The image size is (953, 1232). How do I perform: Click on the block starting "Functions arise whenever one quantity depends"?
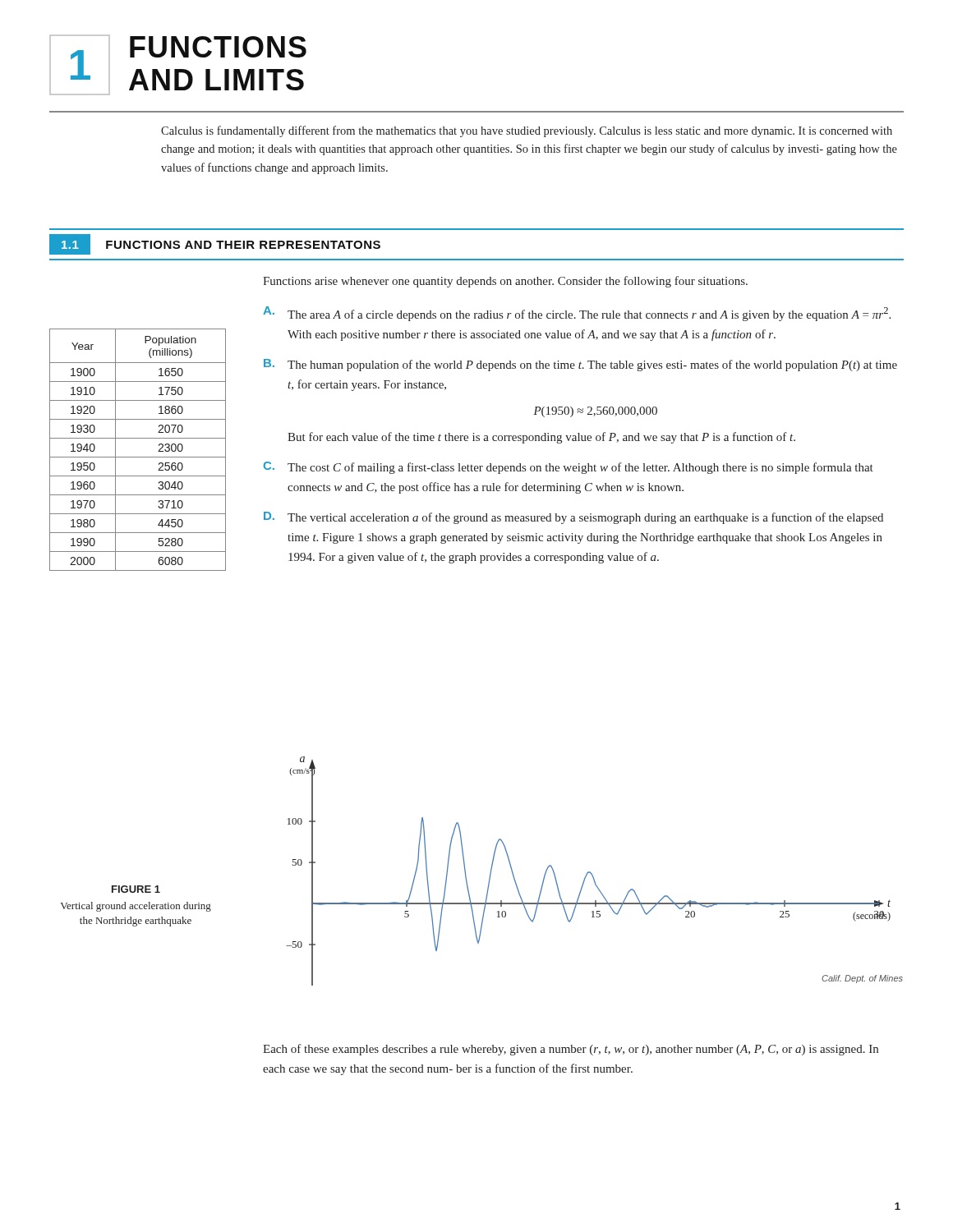[506, 281]
